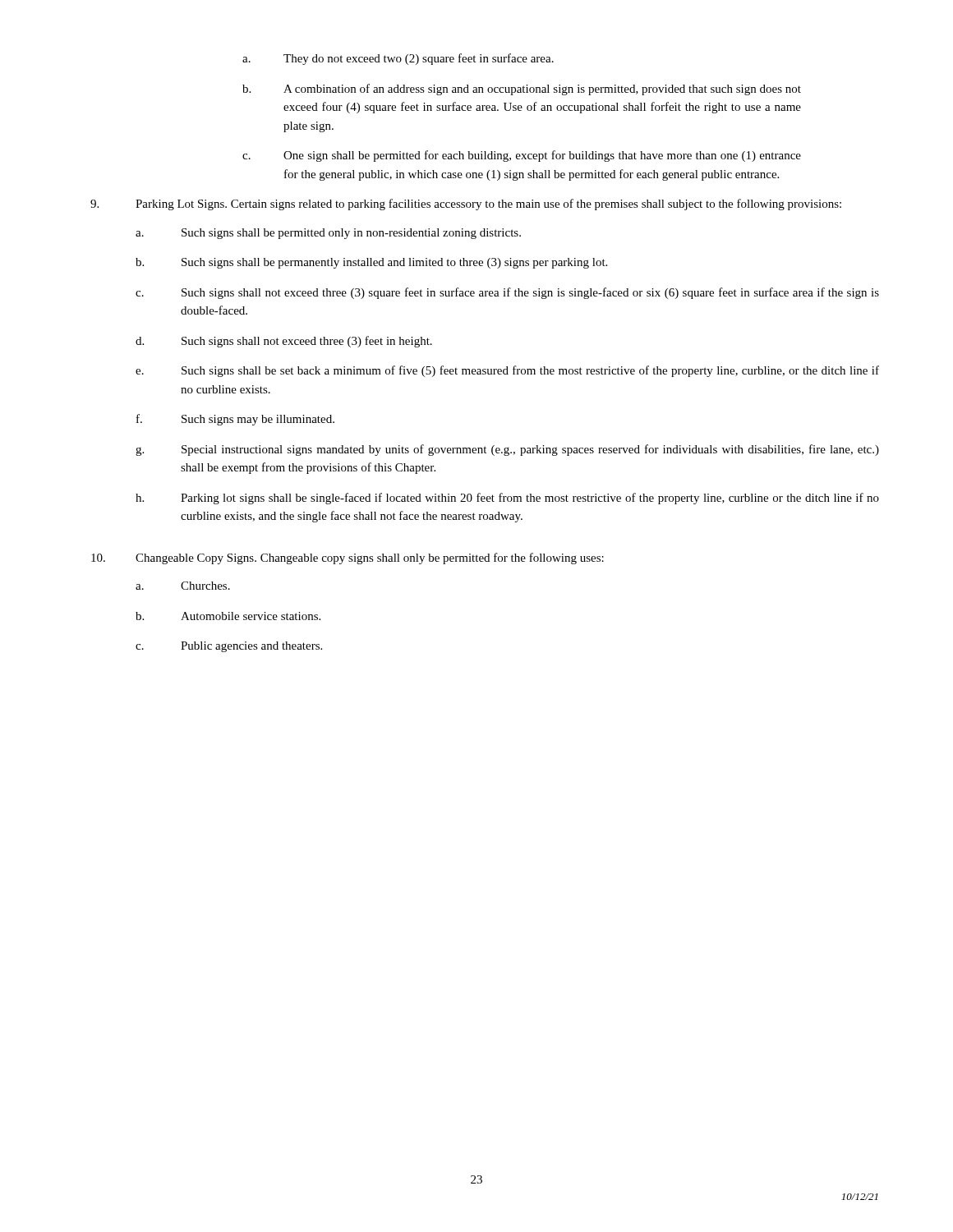Image resolution: width=953 pixels, height=1232 pixels.
Task: Find the element starting "g. Special instructional"
Action: click(x=507, y=458)
